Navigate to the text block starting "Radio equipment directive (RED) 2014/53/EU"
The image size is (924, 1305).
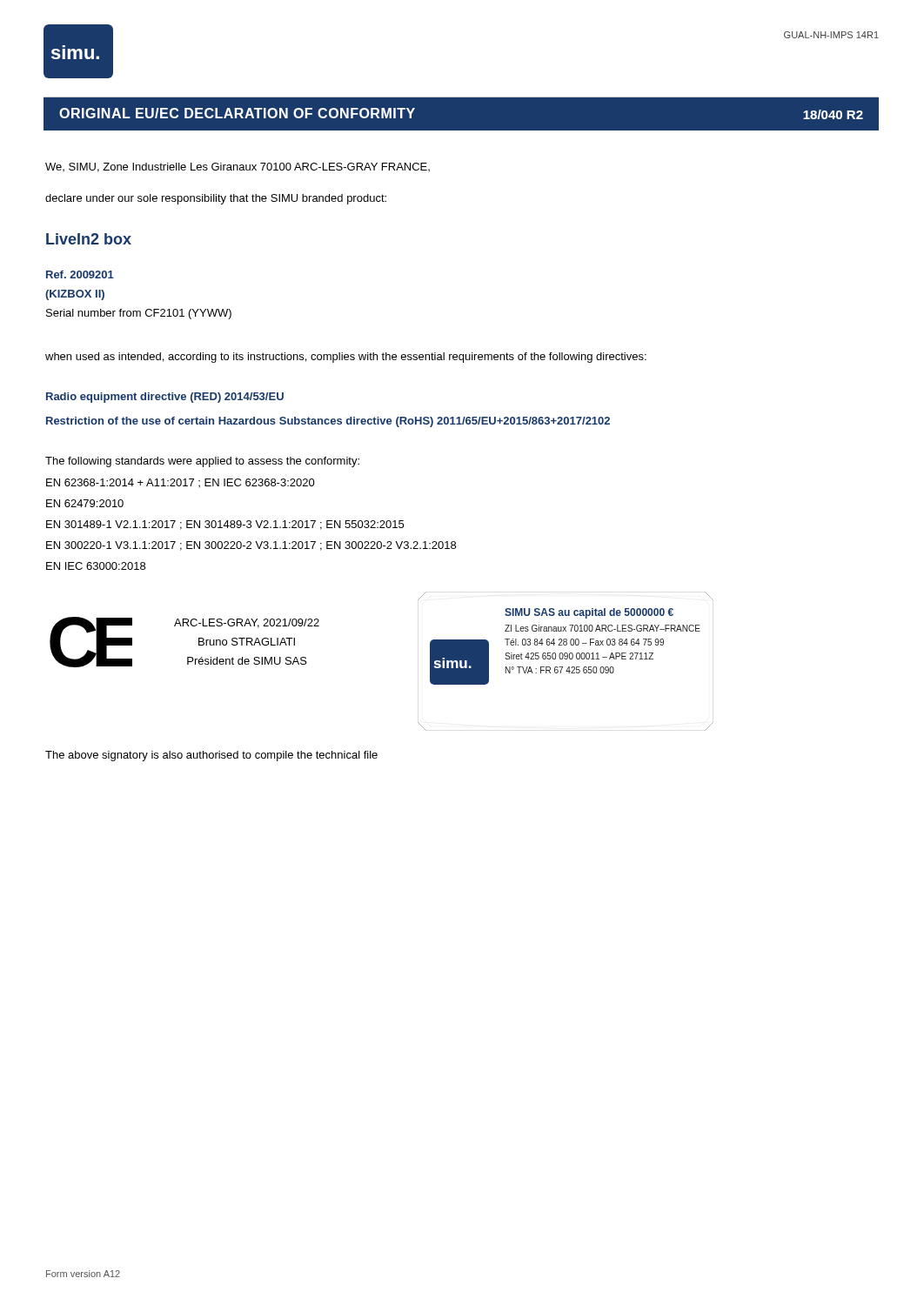click(165, 396)
